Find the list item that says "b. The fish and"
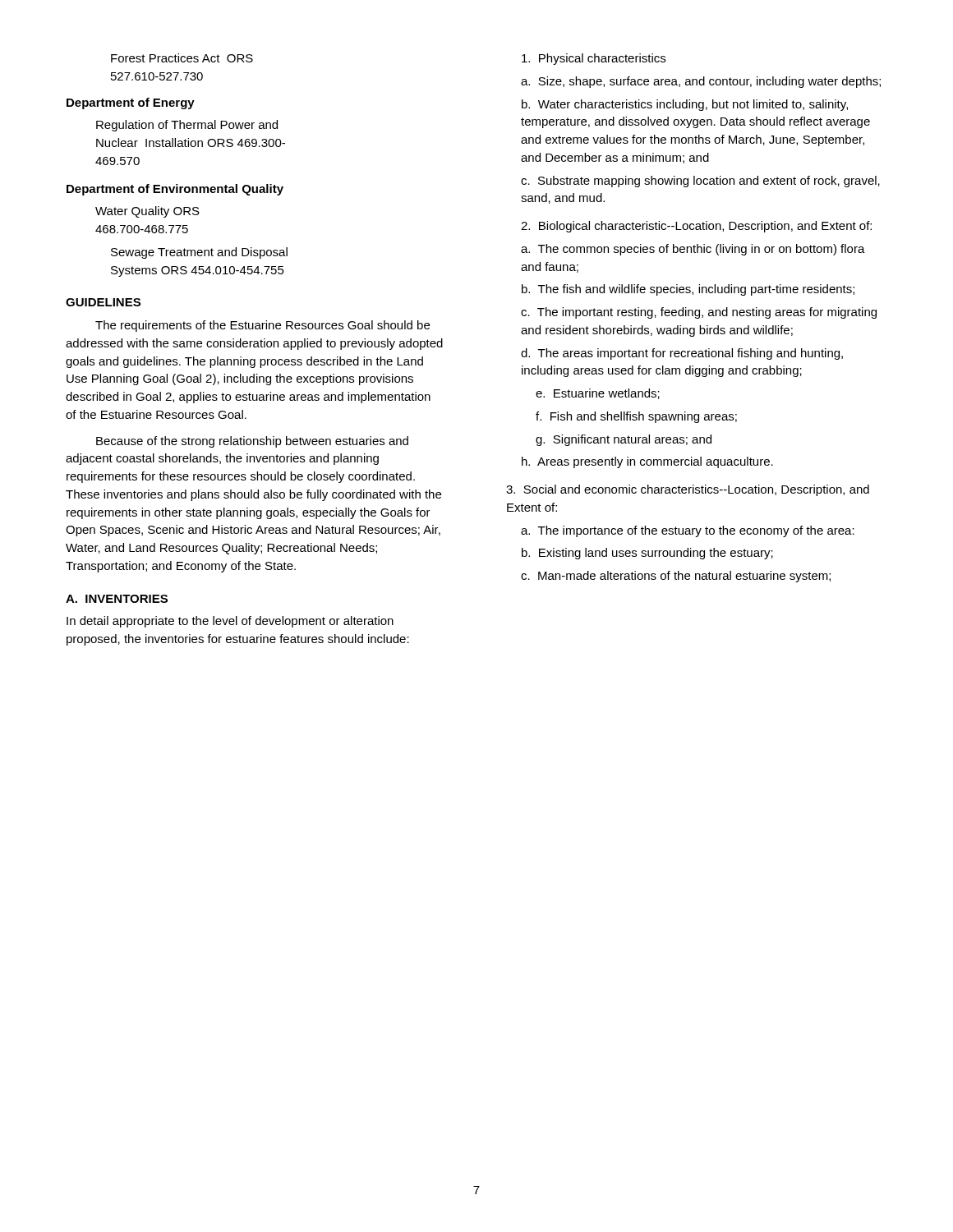The image size is (953, 1232). point(704,289)
